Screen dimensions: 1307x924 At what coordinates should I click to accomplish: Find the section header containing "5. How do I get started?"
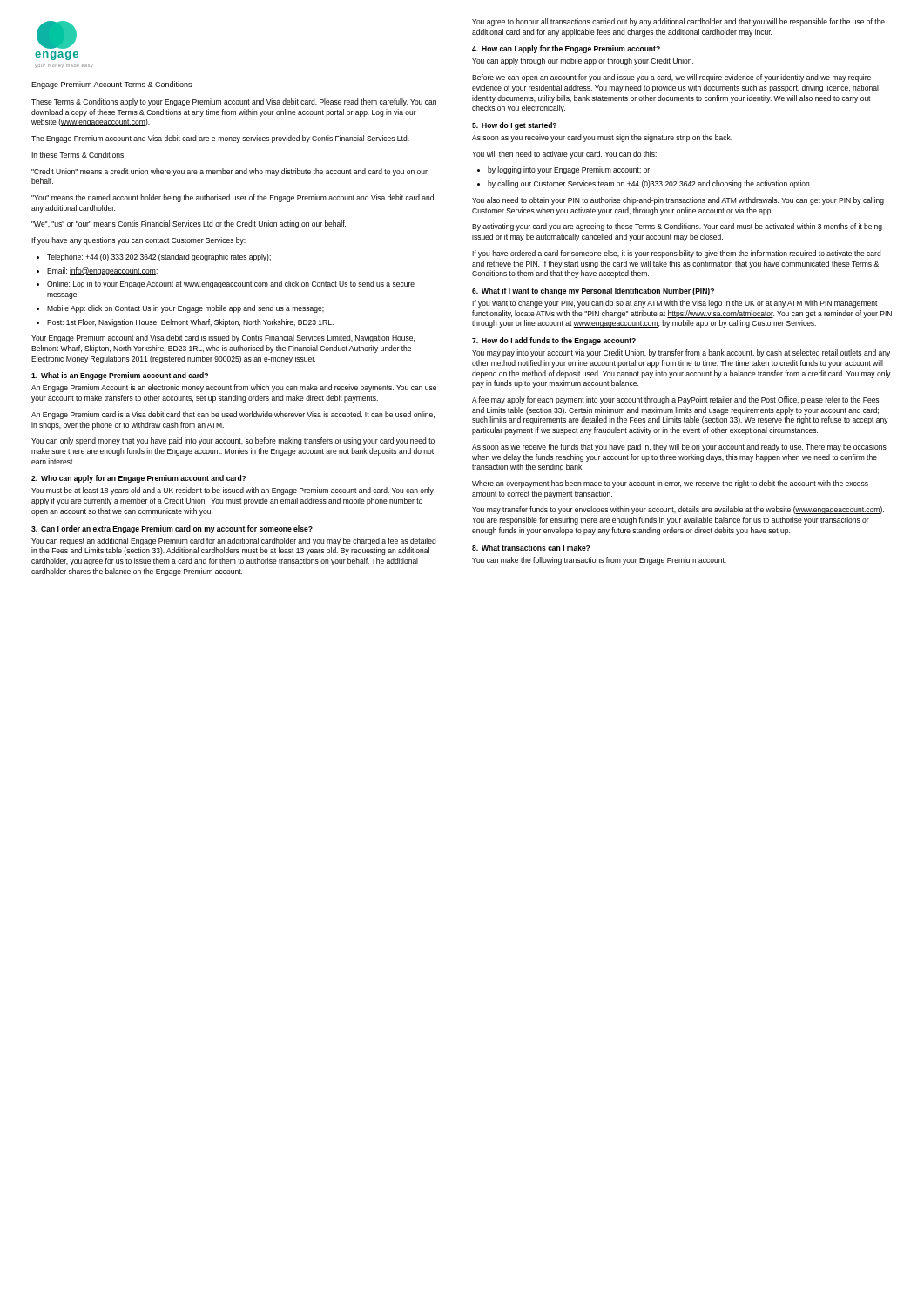click(x=514, y=126)
